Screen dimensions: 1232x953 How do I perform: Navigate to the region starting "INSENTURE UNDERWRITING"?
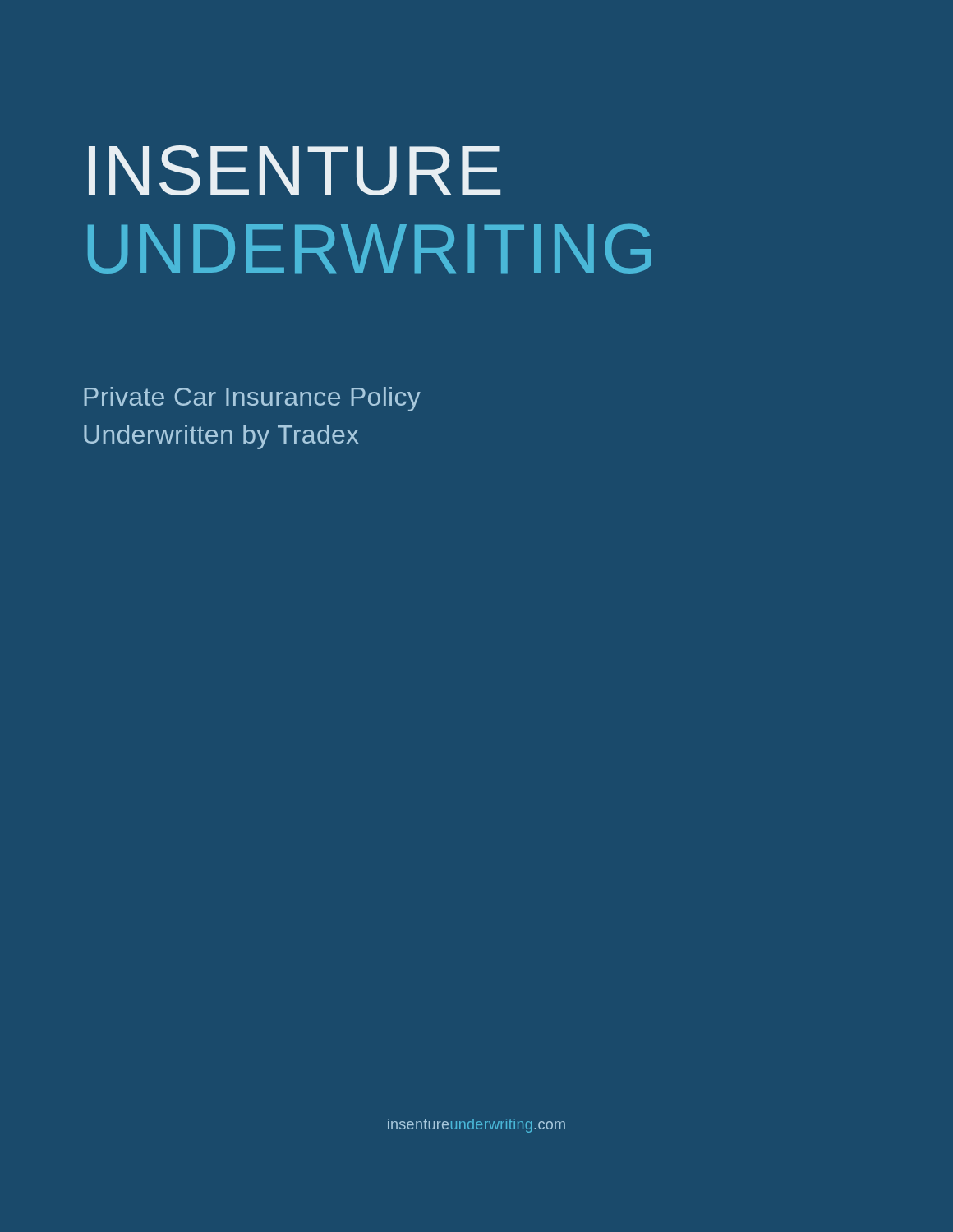click(x=370, y=209)
